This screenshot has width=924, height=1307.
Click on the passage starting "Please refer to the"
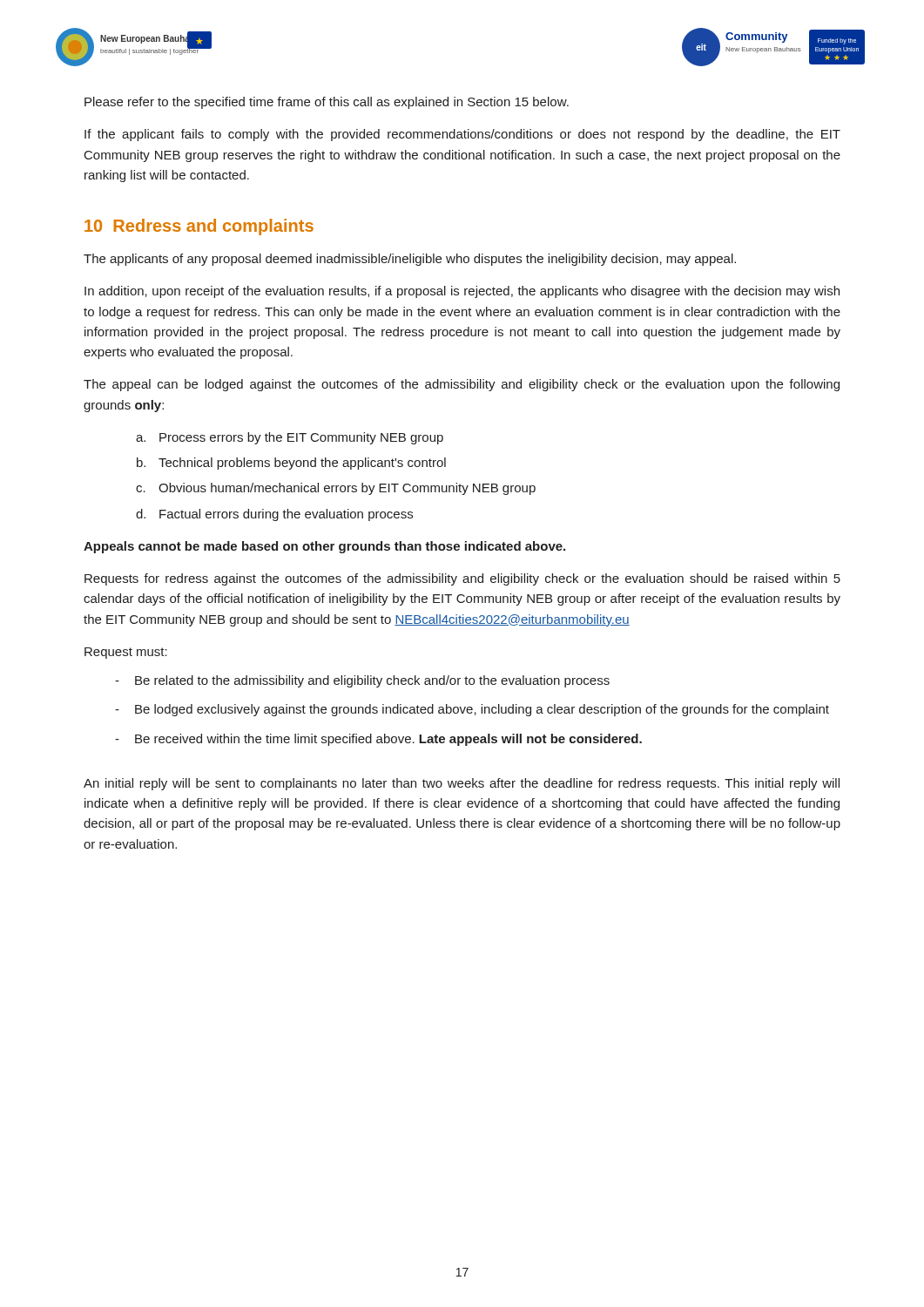click(x=326, y=101)
